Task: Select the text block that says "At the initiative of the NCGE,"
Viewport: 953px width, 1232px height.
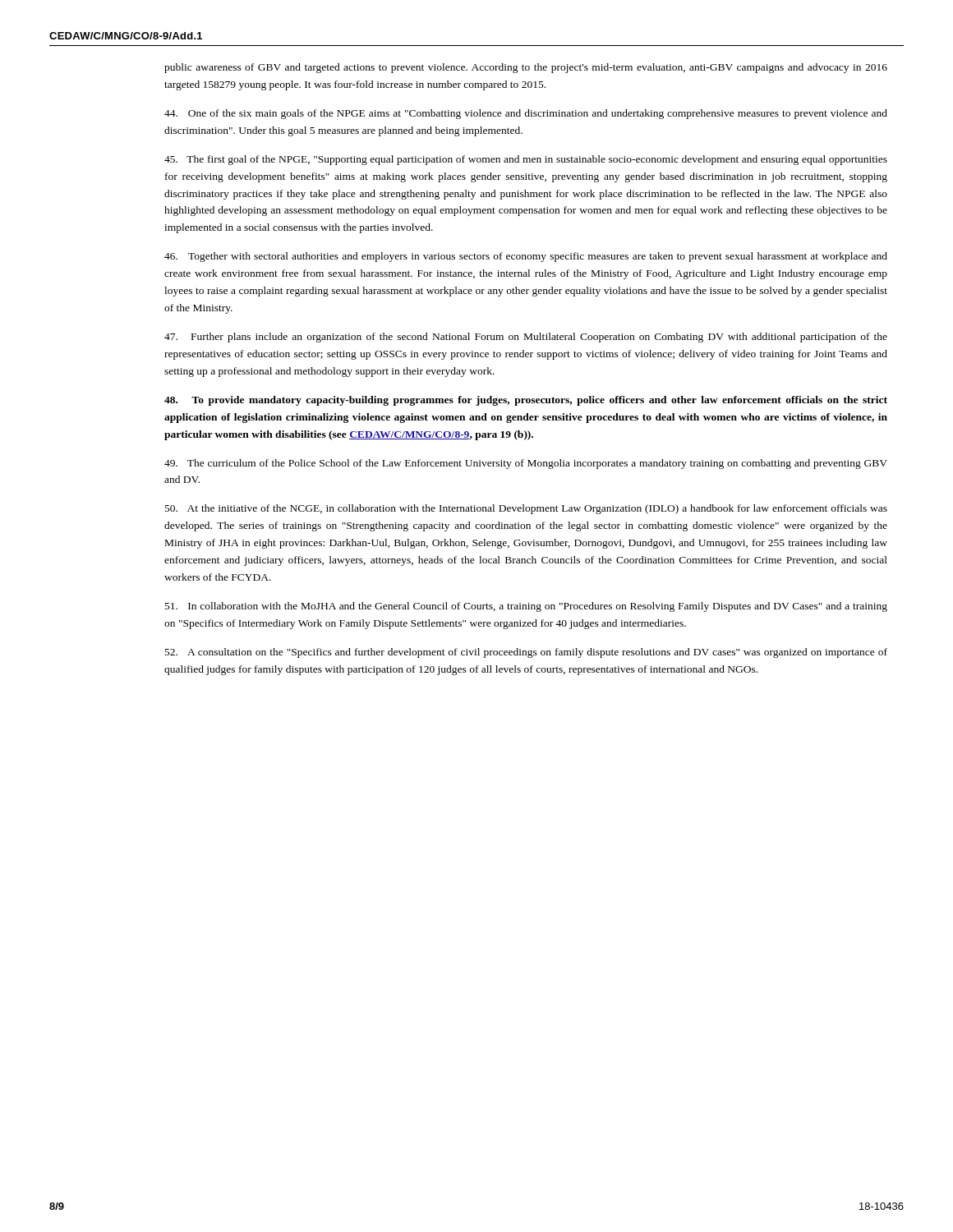Action: point(526,543)
